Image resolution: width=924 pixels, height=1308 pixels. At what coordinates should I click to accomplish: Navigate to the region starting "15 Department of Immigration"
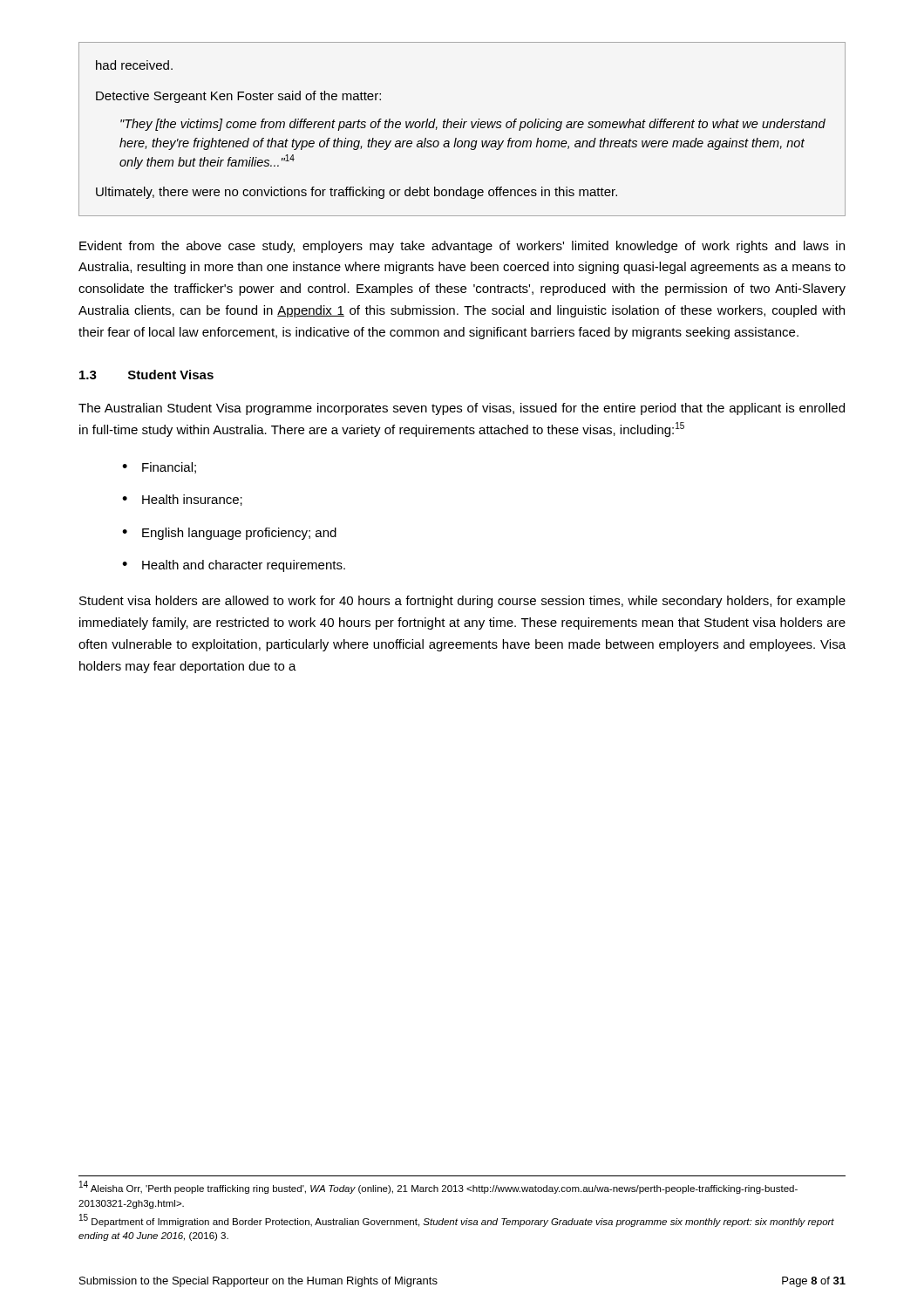click(456, 1228)
